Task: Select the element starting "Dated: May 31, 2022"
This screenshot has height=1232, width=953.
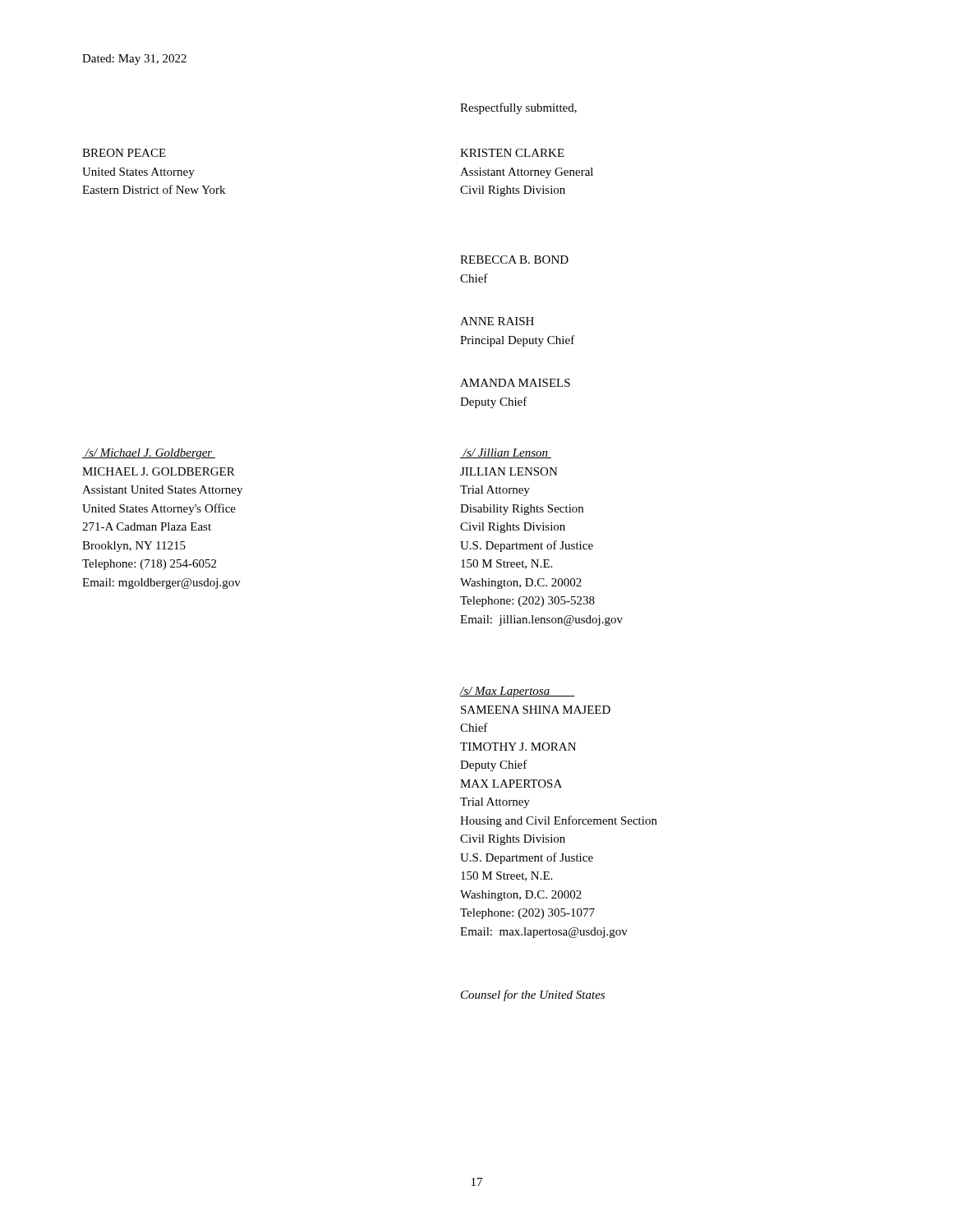Action: (x=135, y=58)
